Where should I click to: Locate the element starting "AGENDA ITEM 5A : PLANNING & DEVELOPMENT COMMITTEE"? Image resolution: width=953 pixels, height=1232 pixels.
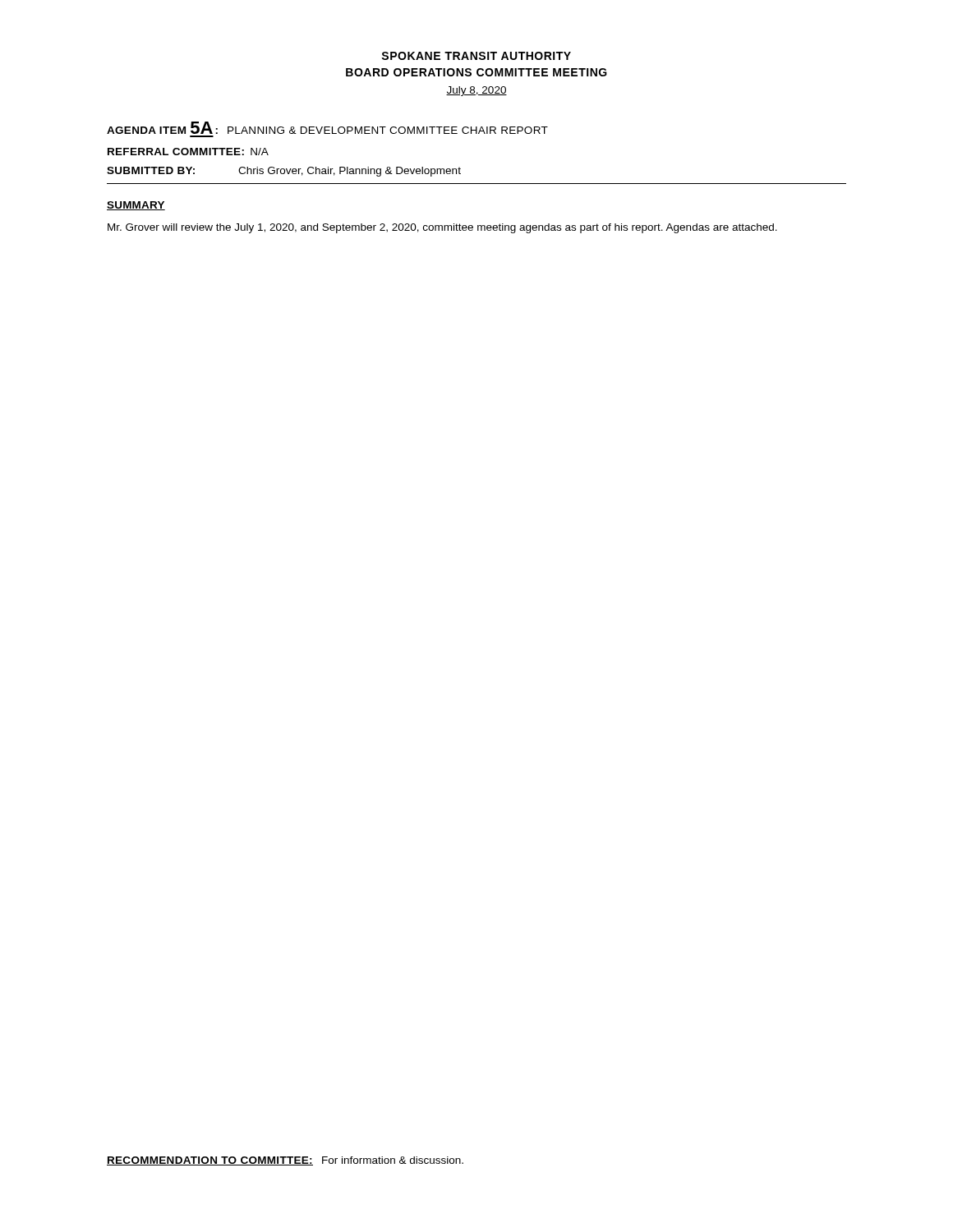[x=327, y=128]
